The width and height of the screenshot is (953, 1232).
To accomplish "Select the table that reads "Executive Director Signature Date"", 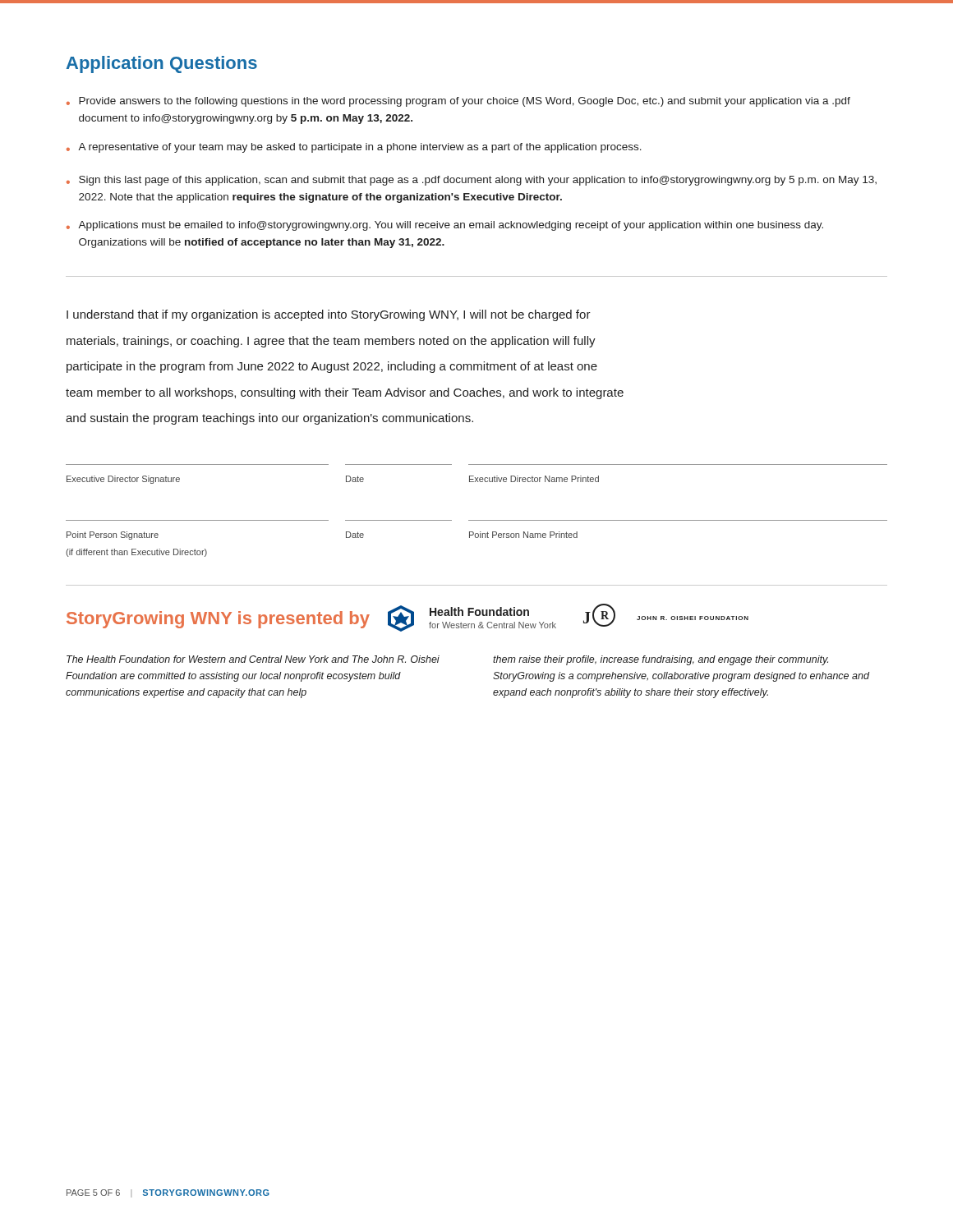I will click(x=476, y=475).
